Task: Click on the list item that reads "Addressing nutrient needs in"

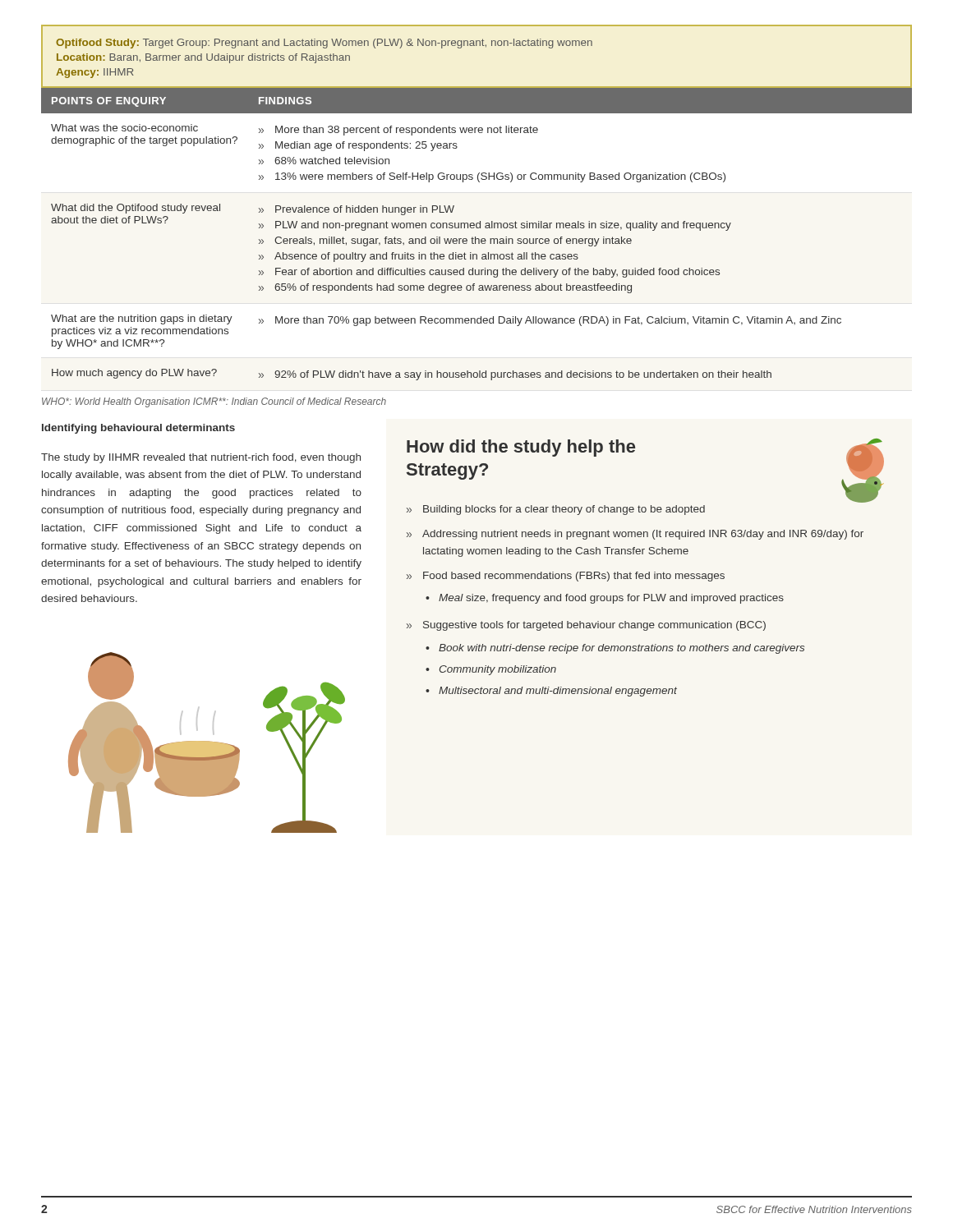Action: 643,542
